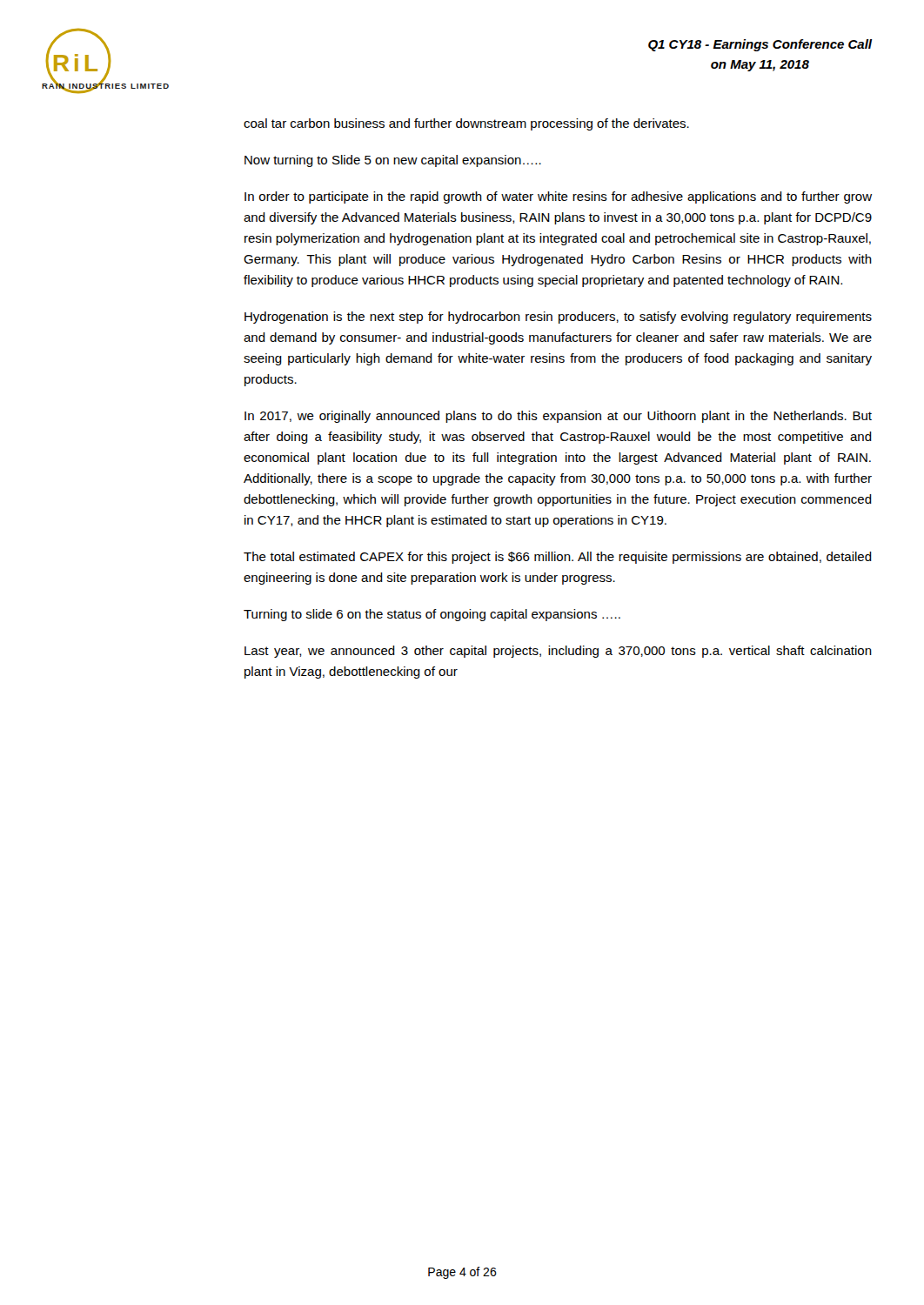Select the text block that reads "Hydrogenation is the next step"
Viewport: 924px width, 1305px height.
[x=558, y=348]
